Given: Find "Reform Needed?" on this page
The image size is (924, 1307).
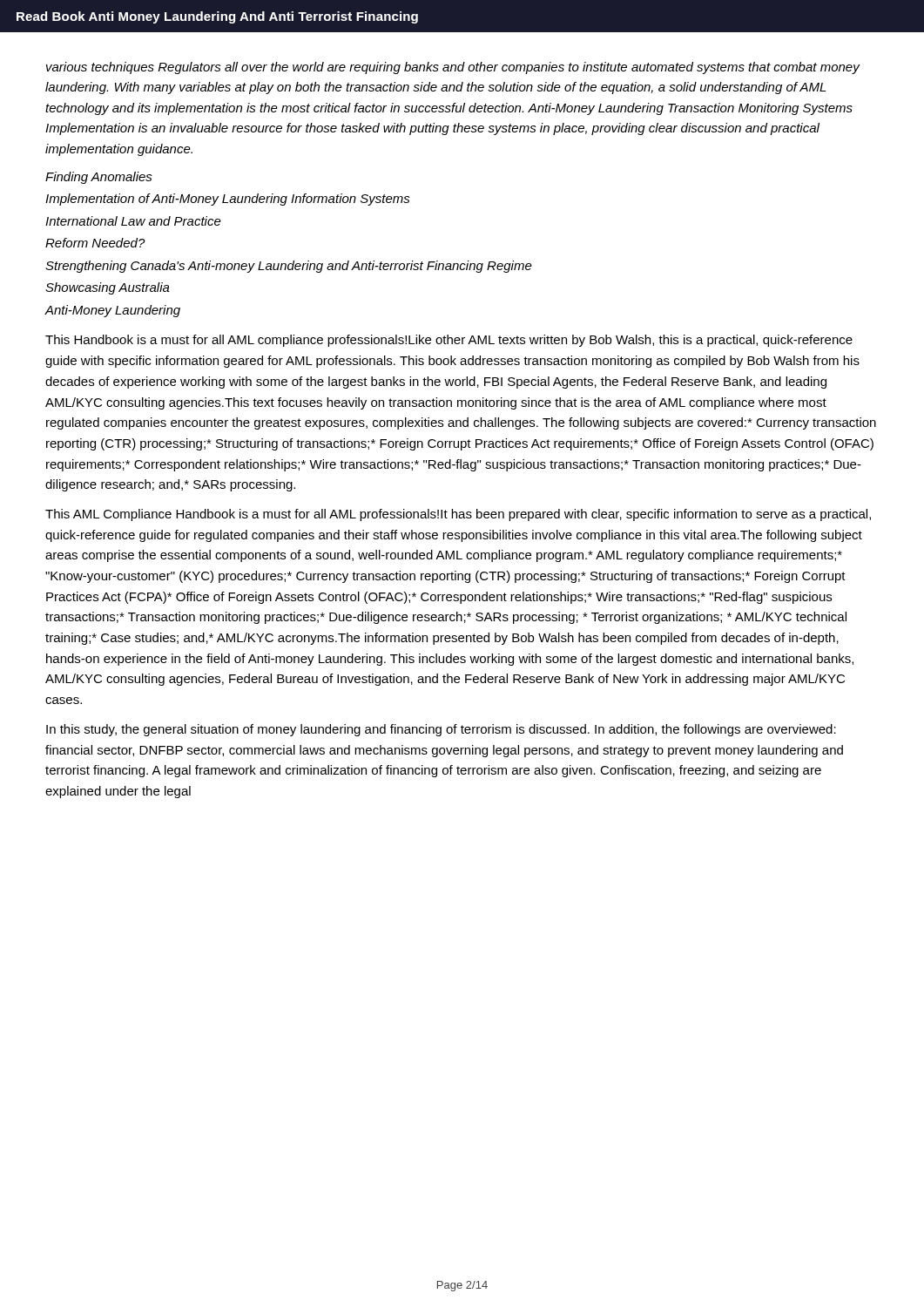Looking at the screenshot, I should pos(95,243).
